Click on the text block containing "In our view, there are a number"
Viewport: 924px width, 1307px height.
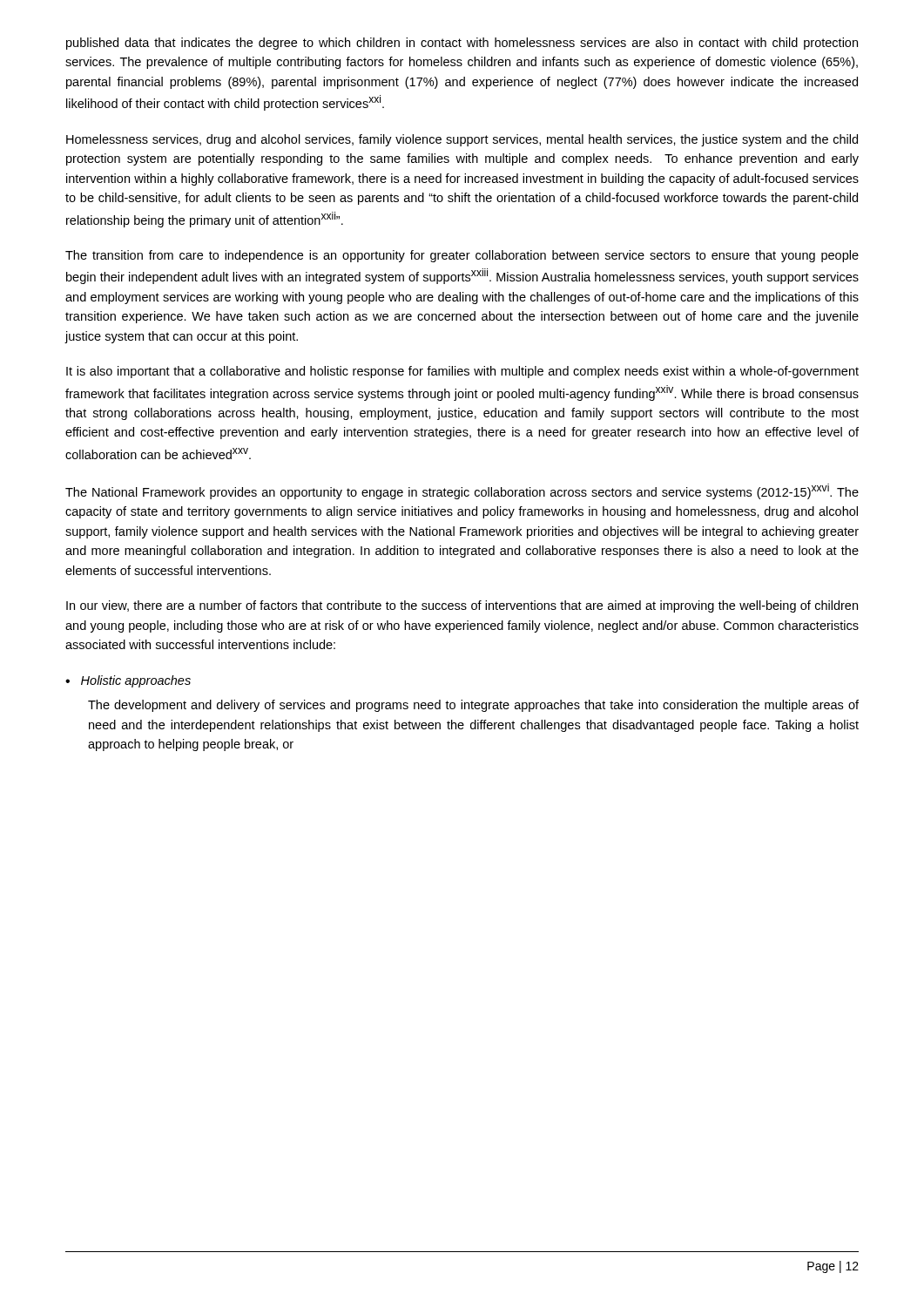(462, 625)
